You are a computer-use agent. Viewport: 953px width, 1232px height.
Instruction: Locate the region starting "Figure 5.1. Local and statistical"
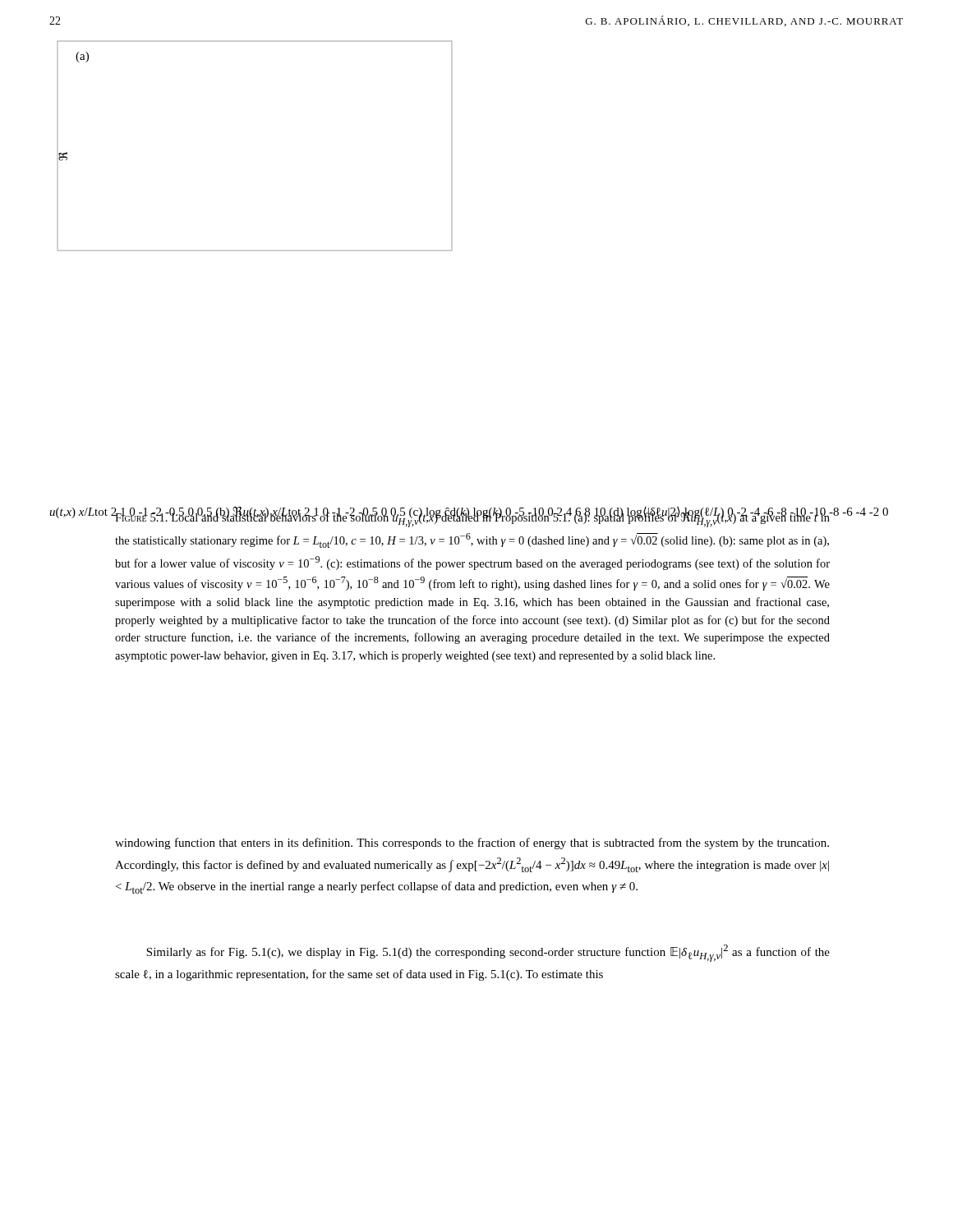click(x=472, y=587)
